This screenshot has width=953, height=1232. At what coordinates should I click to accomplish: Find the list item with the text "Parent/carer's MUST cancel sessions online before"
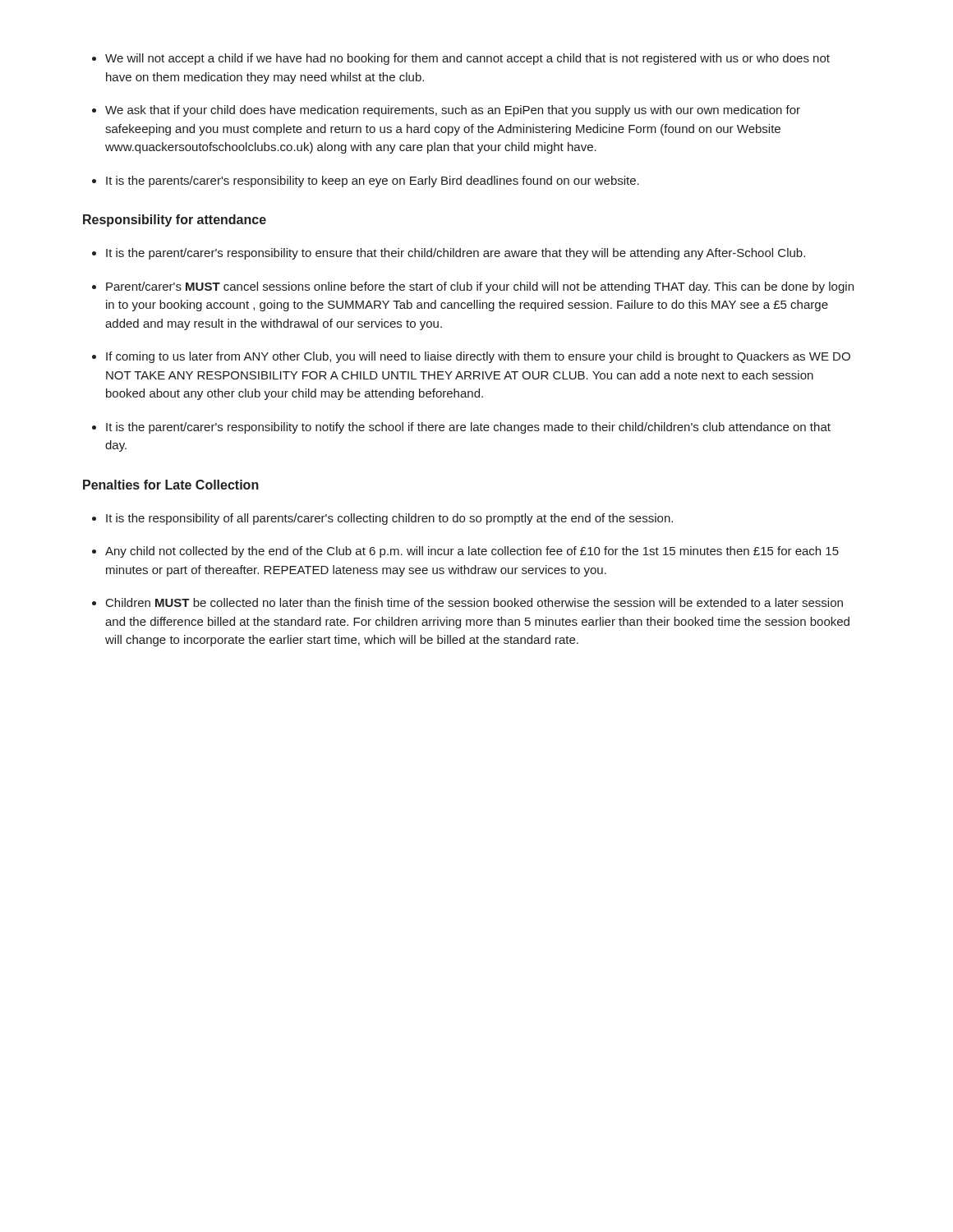coord(480,305)
